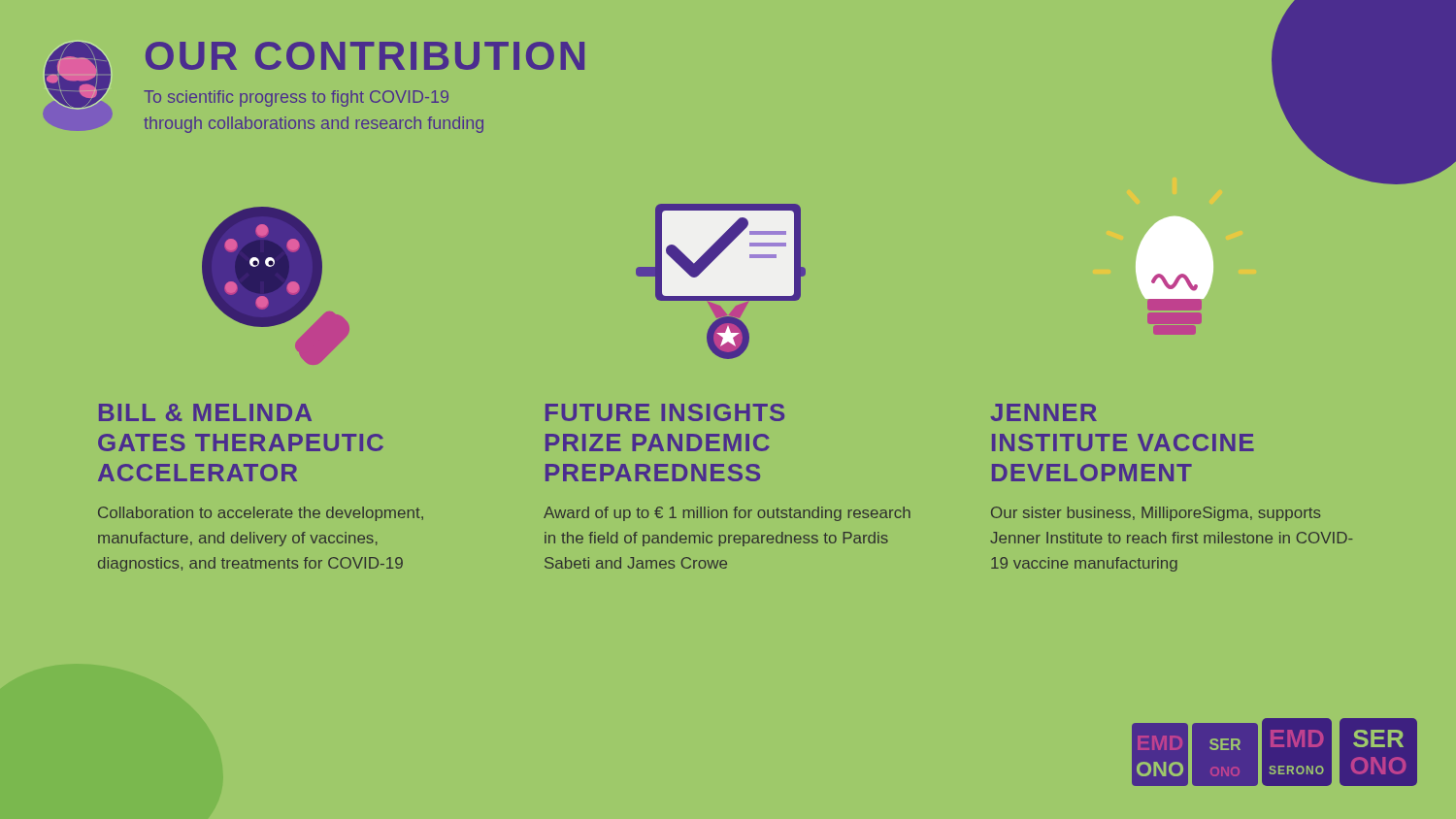
Task: Click on the section header with the text "FUTURE INSIGHTSPRIZE PANDEMICPREPAREDNESS"
Action: 665,443
